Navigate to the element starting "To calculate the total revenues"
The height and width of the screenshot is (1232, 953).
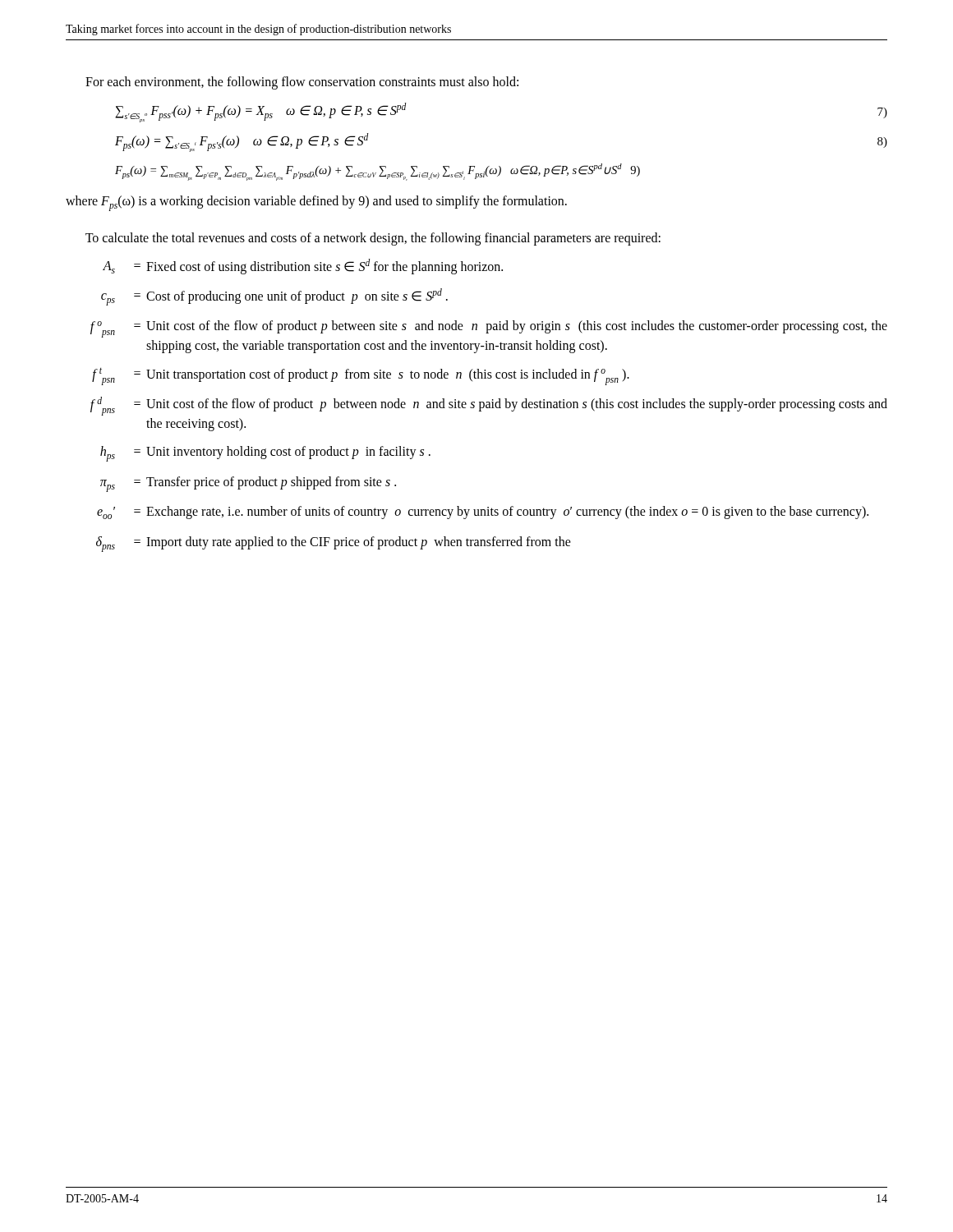(x=364, y=238)
